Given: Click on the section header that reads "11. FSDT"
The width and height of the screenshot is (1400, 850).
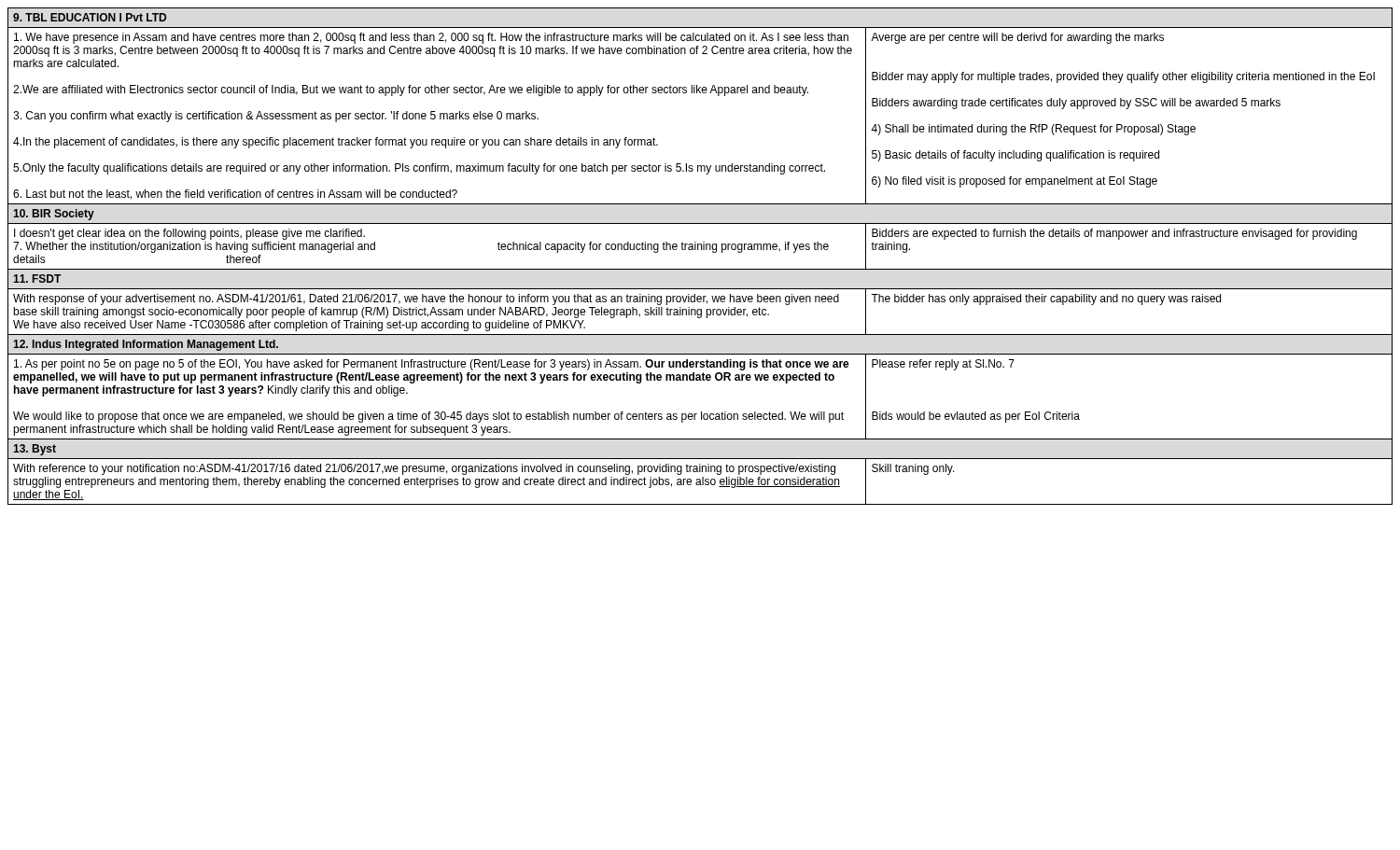Looking at the screenshot, I should [x=37, y=279].
